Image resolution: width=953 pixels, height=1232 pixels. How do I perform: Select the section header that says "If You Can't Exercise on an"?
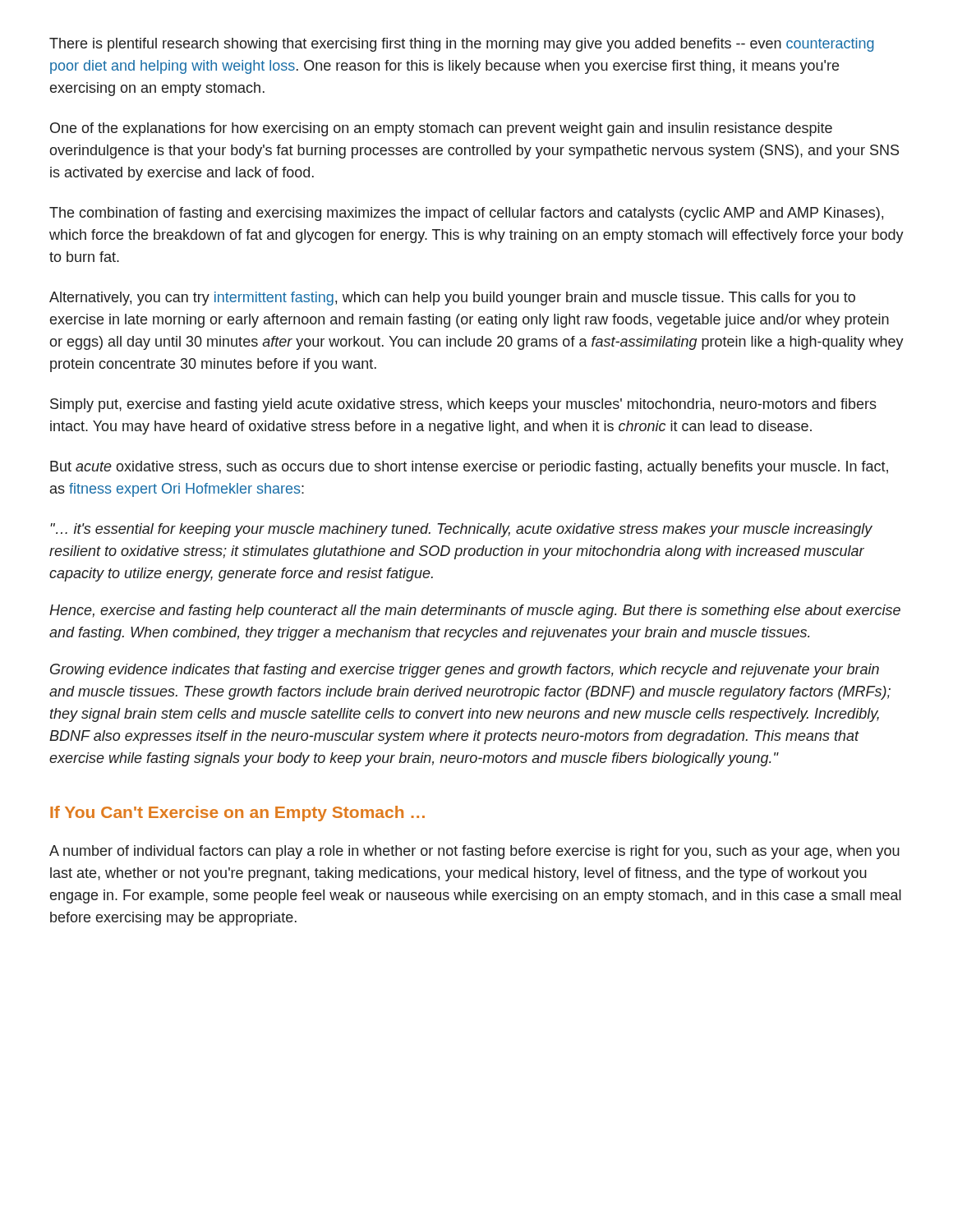238,812
